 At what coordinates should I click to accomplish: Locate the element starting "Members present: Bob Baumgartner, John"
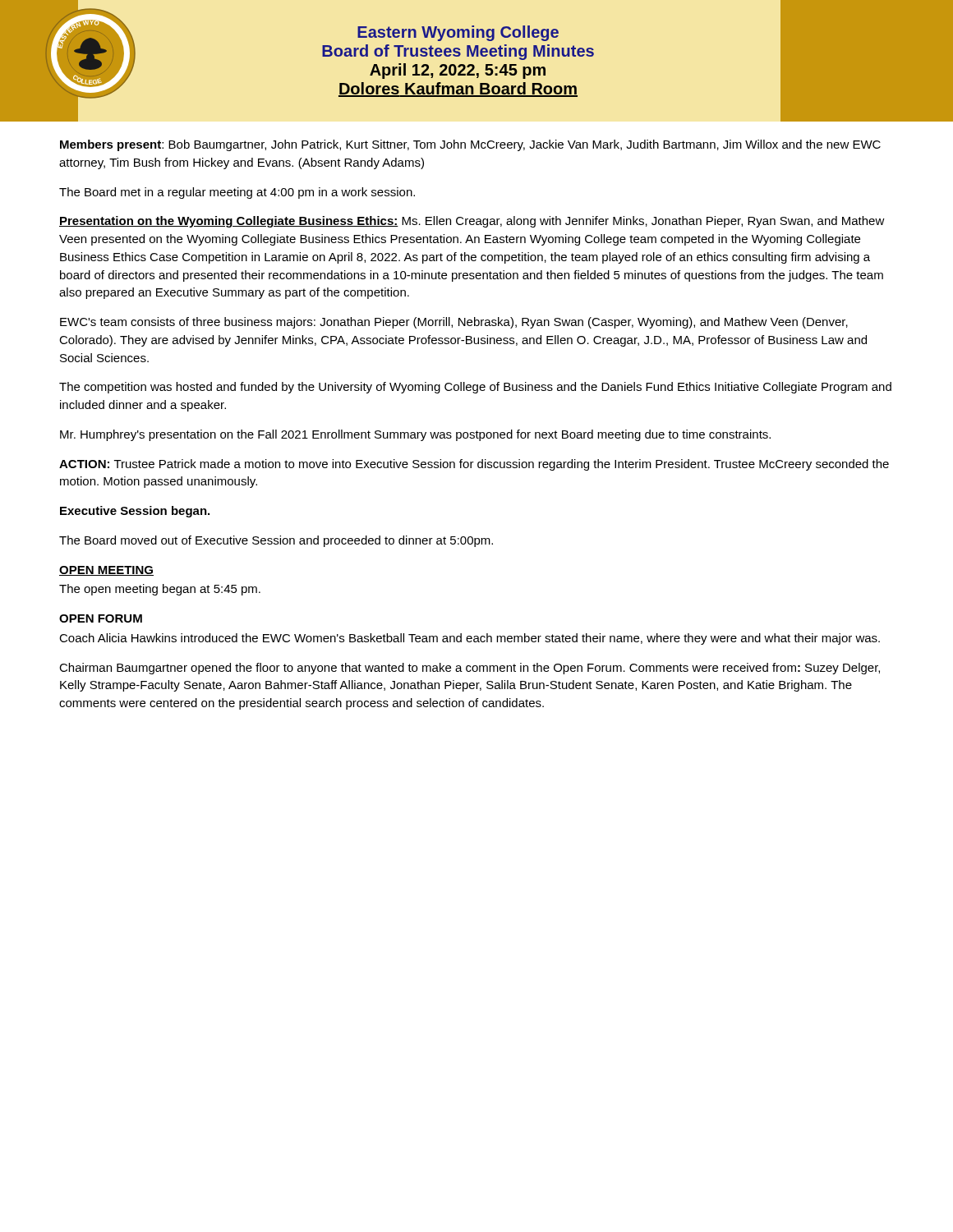pos(476,153)
